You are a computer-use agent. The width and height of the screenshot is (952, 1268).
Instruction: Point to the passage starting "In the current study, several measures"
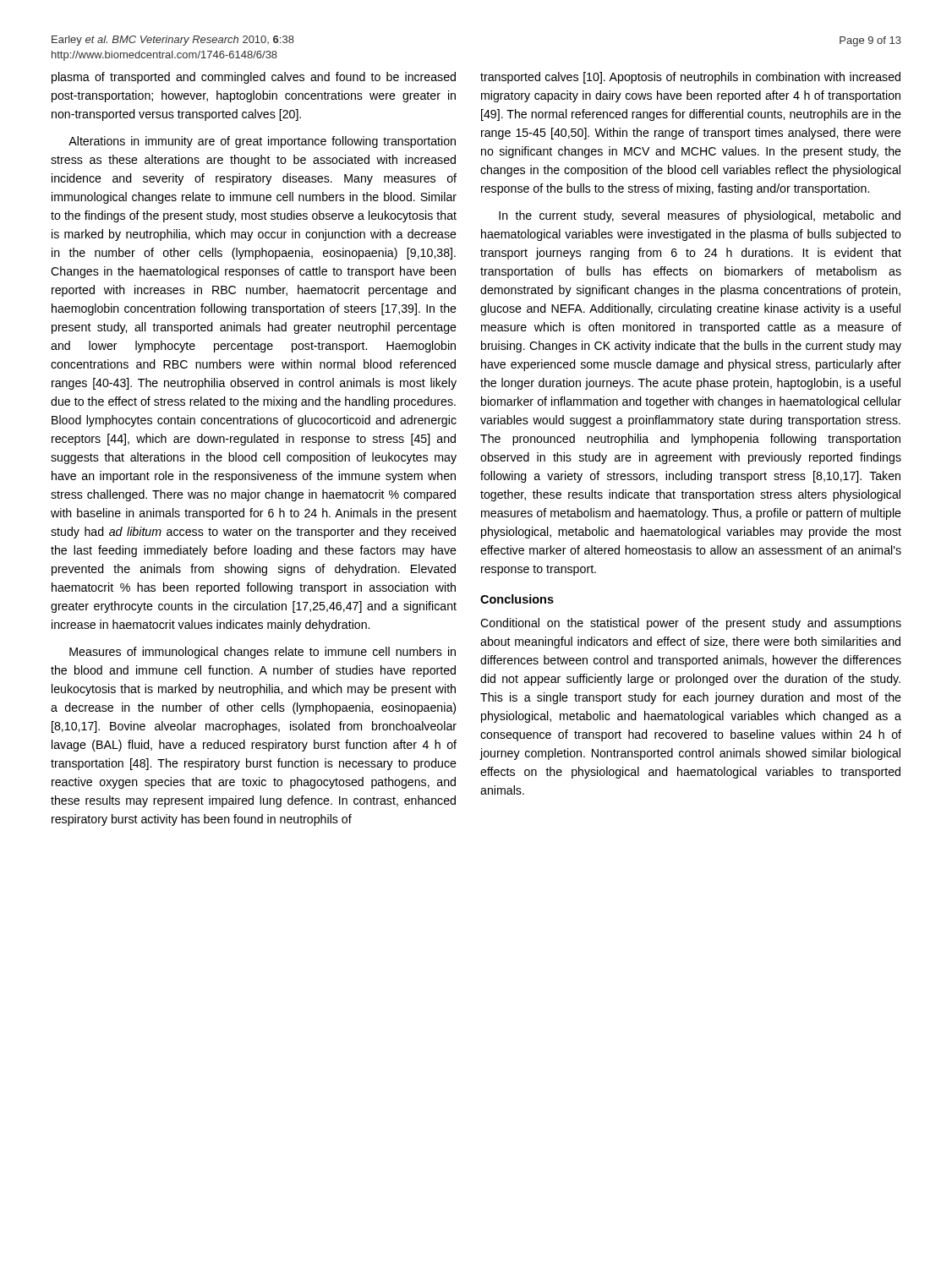691,392
